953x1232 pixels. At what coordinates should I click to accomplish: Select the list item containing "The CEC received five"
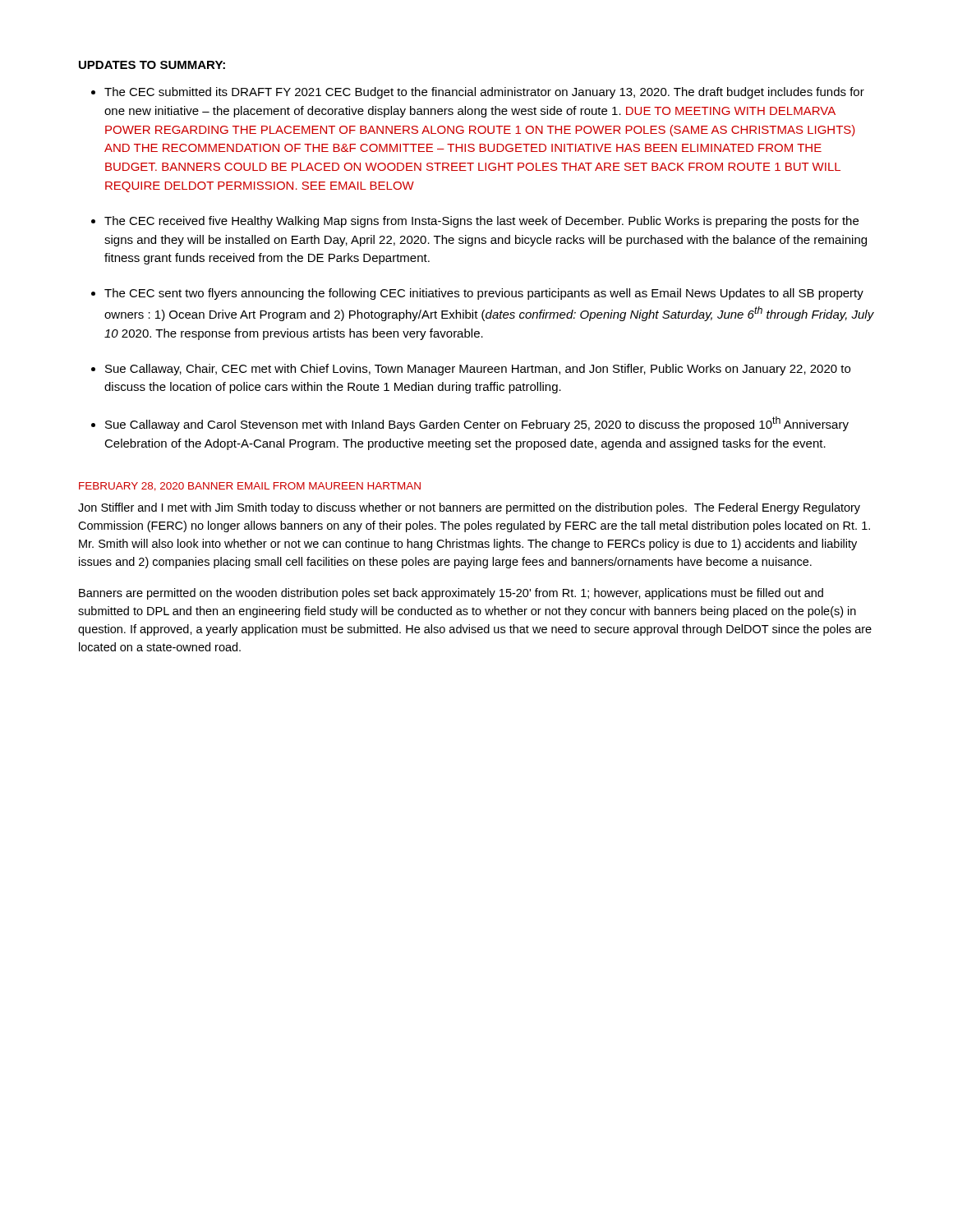click(486, 239)
